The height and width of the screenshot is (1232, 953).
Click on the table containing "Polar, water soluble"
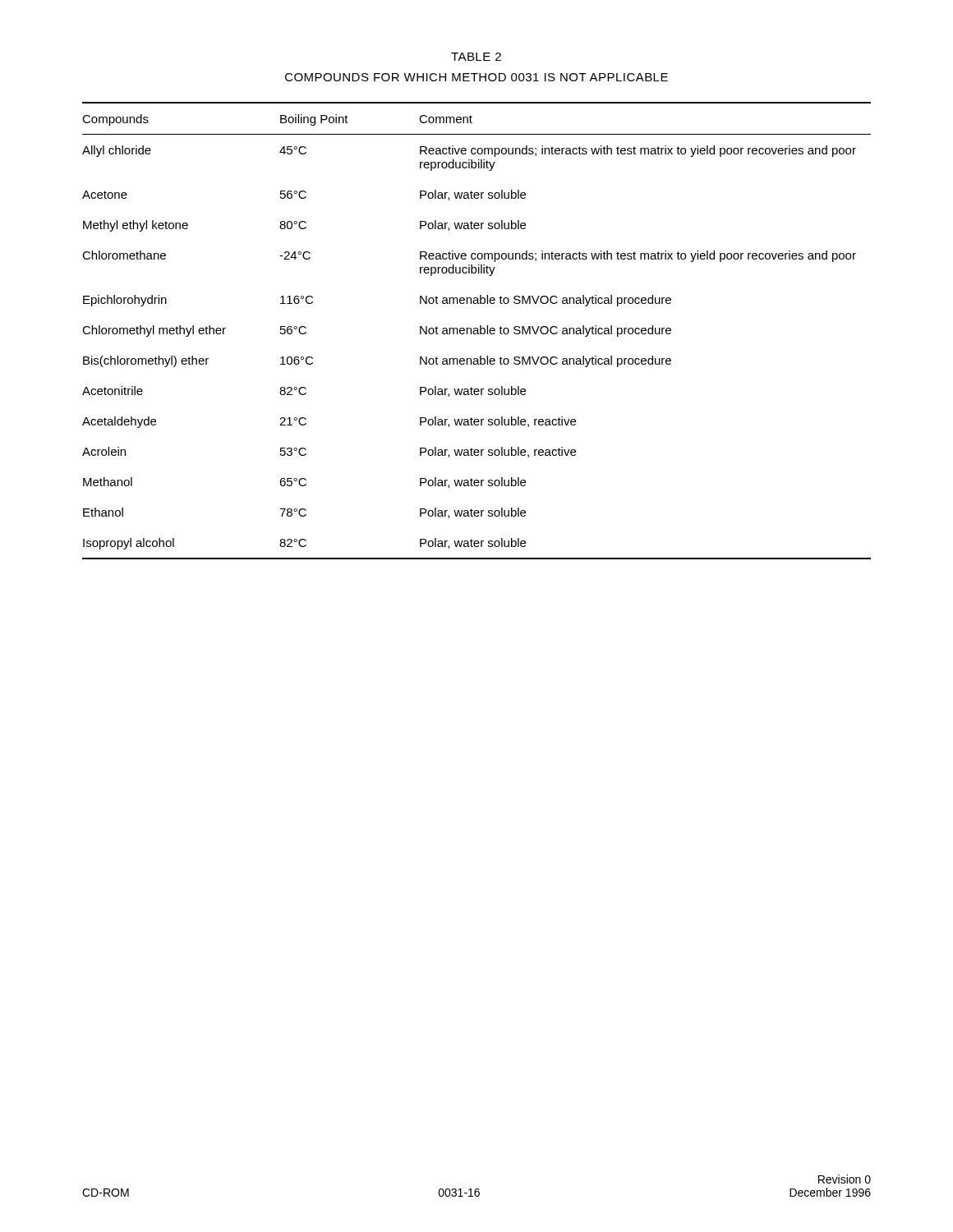(476, 331)
